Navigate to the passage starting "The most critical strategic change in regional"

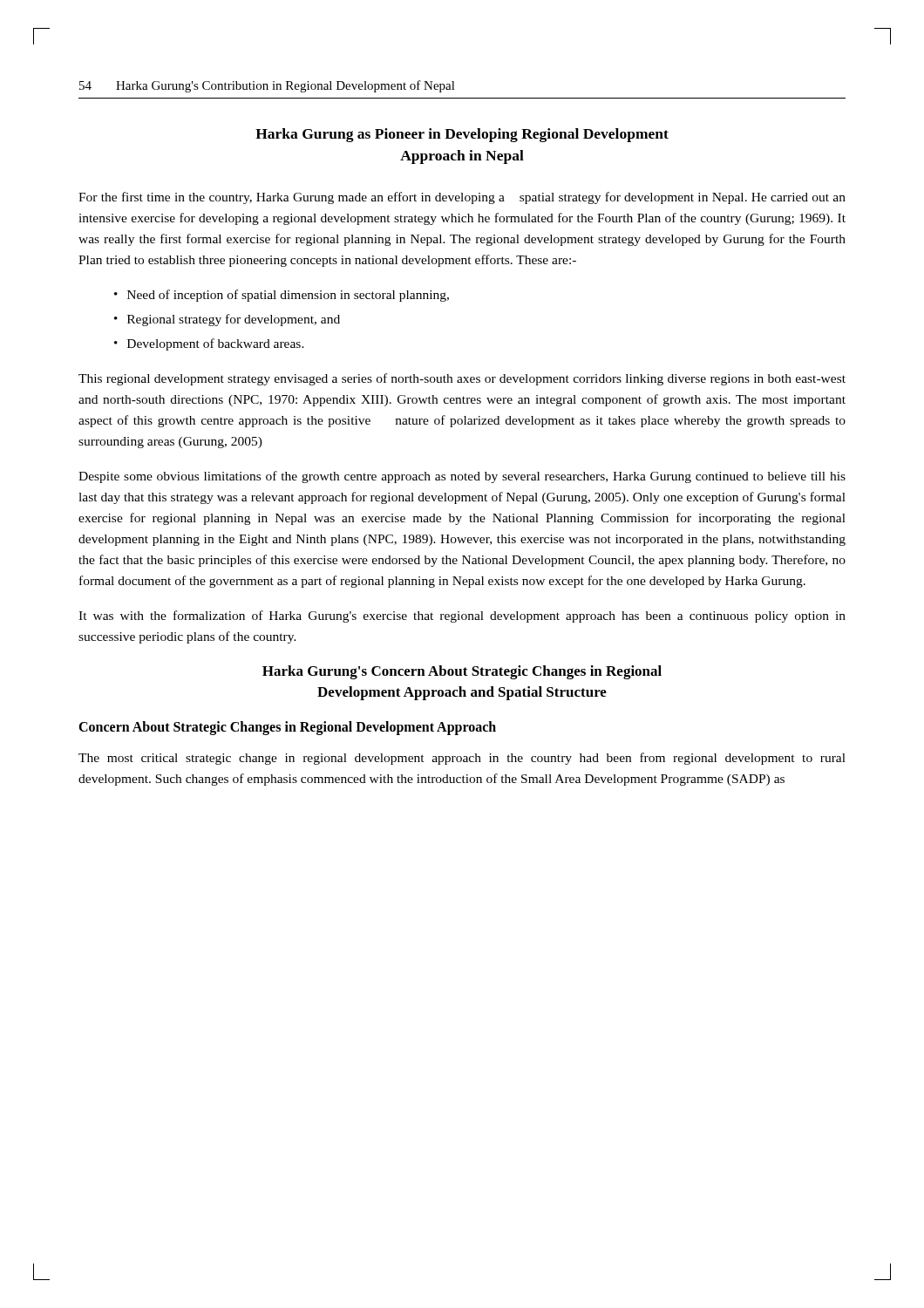coord(462,768)
